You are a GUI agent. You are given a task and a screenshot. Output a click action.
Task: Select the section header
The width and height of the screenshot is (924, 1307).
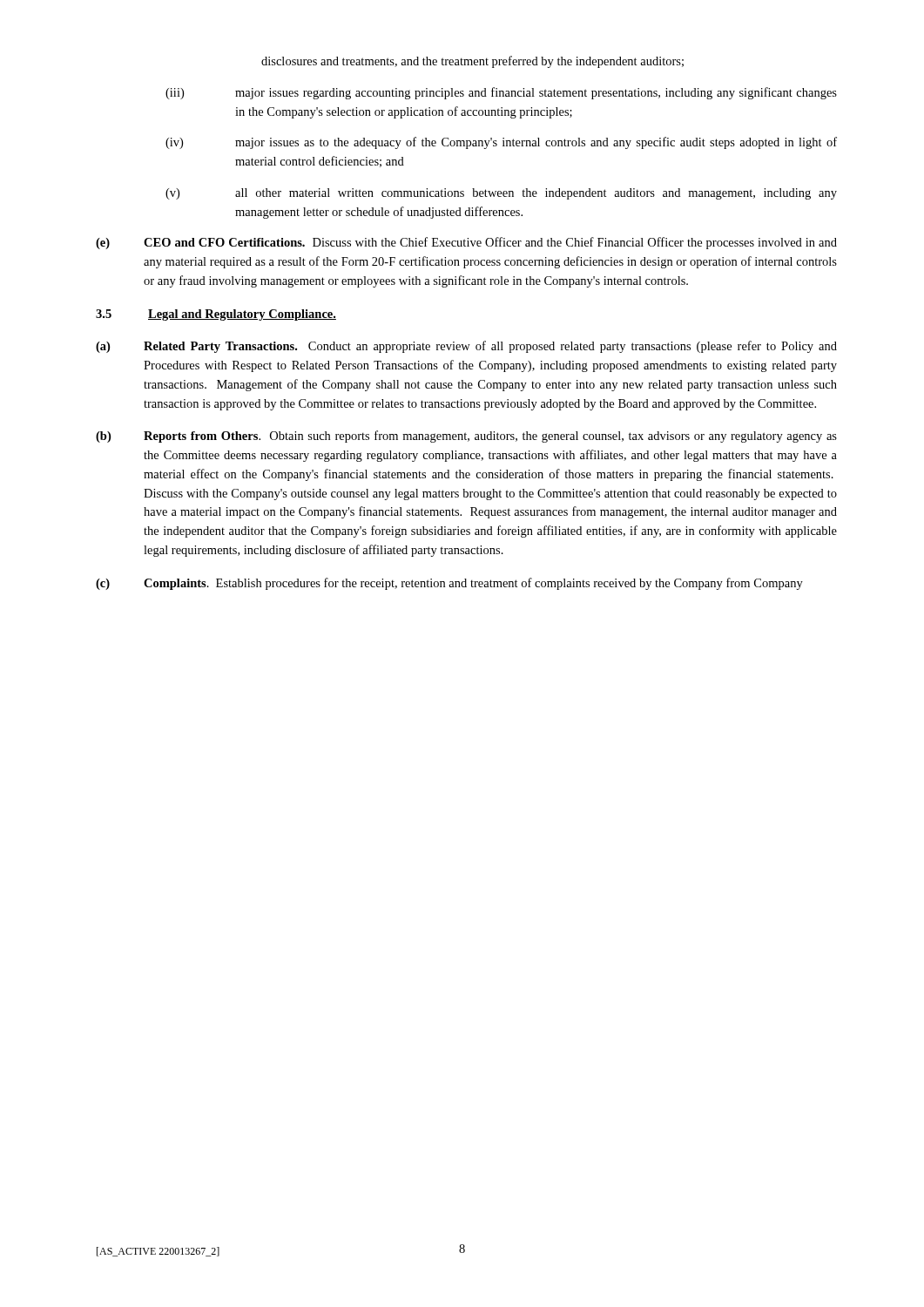(x=216, y=314)
